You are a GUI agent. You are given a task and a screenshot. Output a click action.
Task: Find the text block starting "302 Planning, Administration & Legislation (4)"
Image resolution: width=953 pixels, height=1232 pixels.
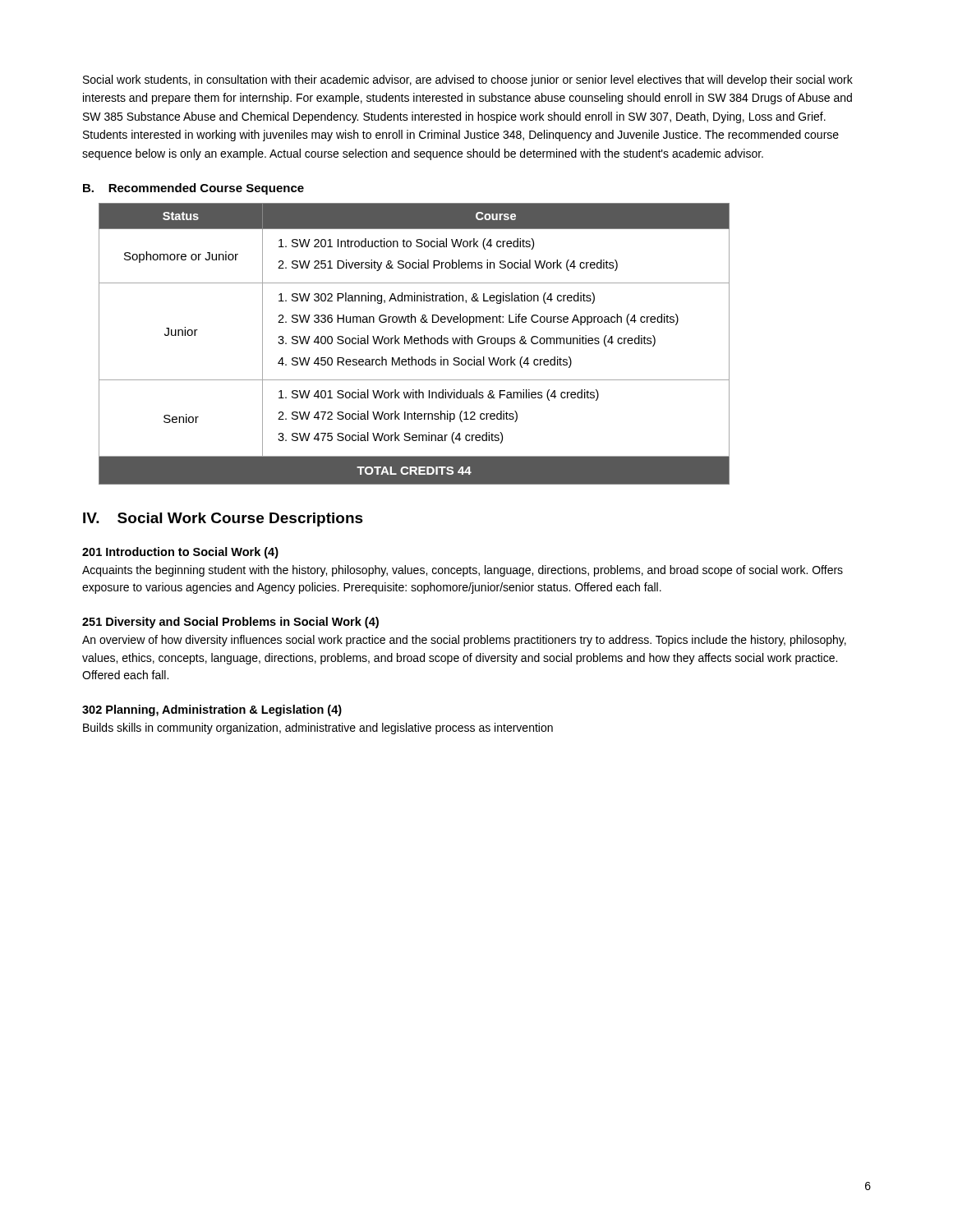212,710
